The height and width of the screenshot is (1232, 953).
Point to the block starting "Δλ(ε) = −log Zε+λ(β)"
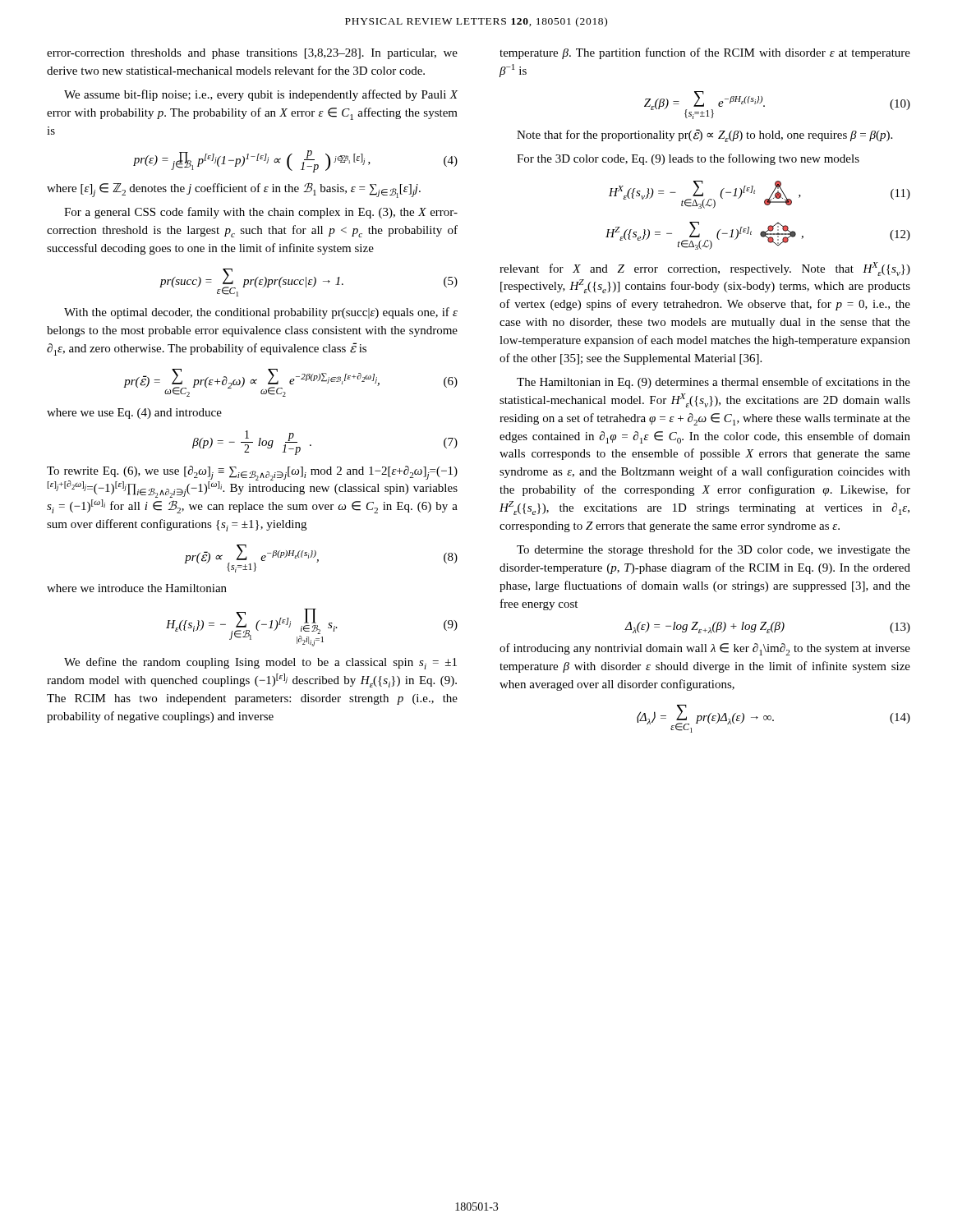click(x=768, y=627)
